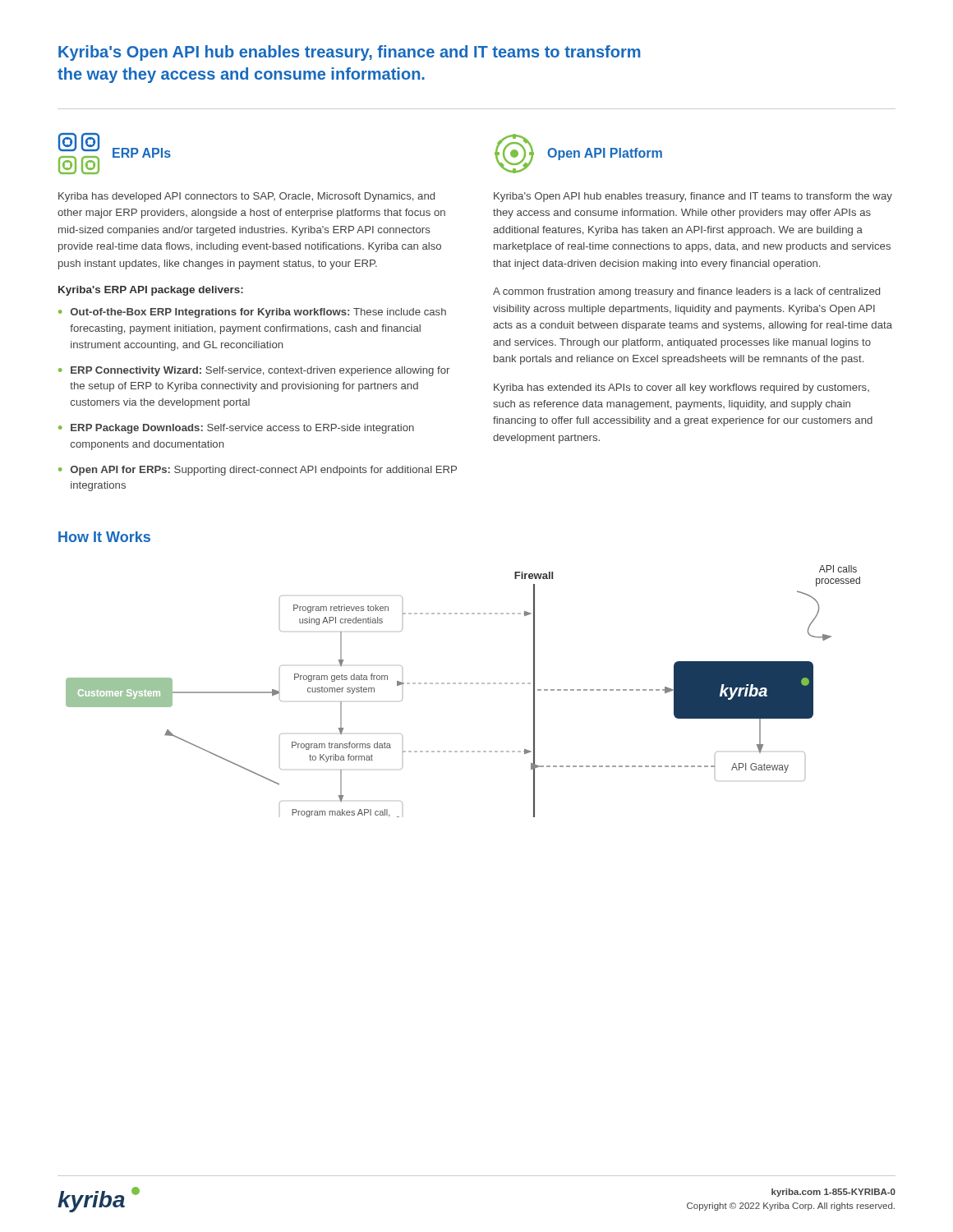Viewport: 953px width, 1232px height.
Task: Select the list item that reads "• ERP Package Downloads: Self-service access to"
Action: tap(259, 436)
